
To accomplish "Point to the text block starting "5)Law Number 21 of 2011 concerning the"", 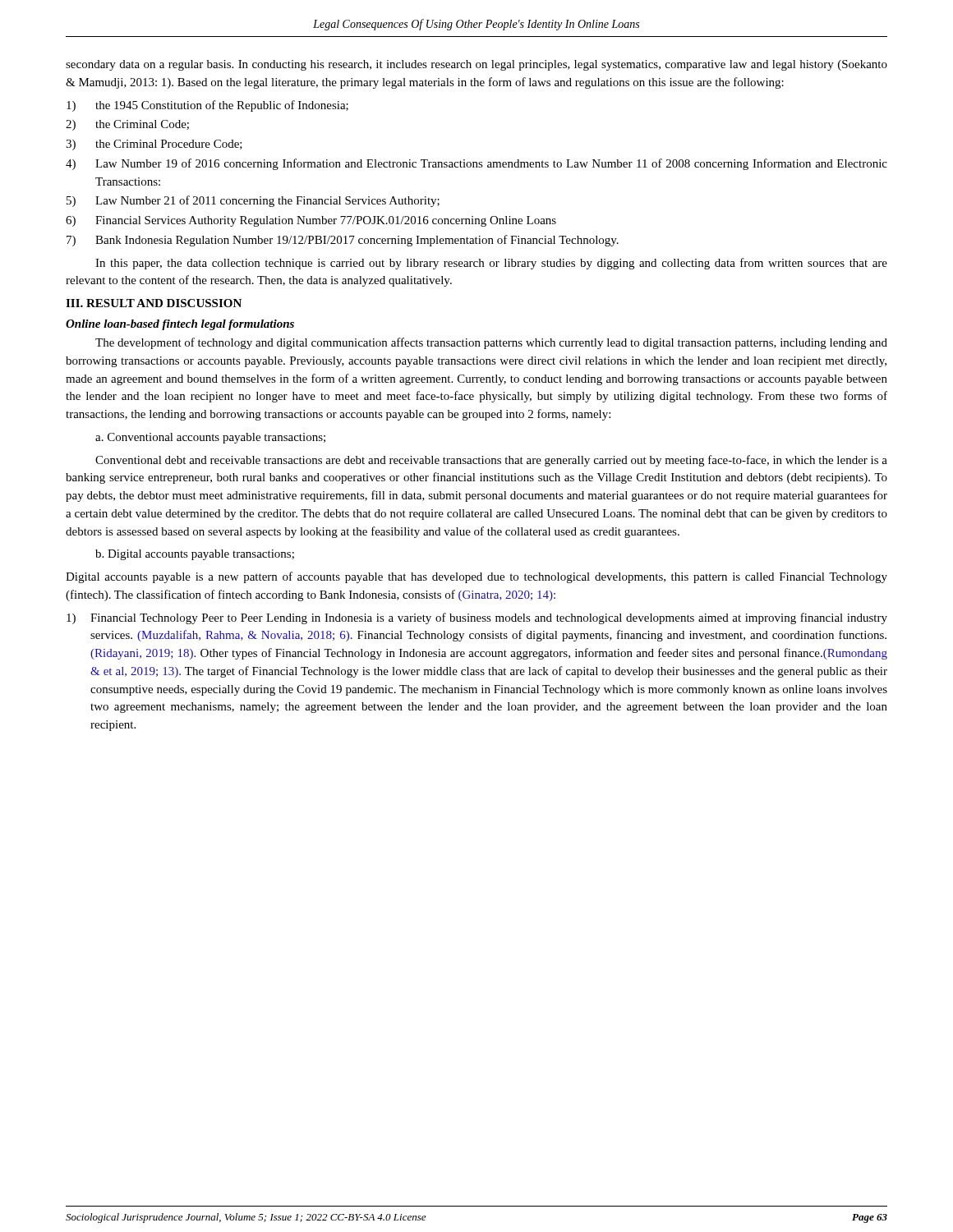I will pyautogui.click(x=253, y=201).
